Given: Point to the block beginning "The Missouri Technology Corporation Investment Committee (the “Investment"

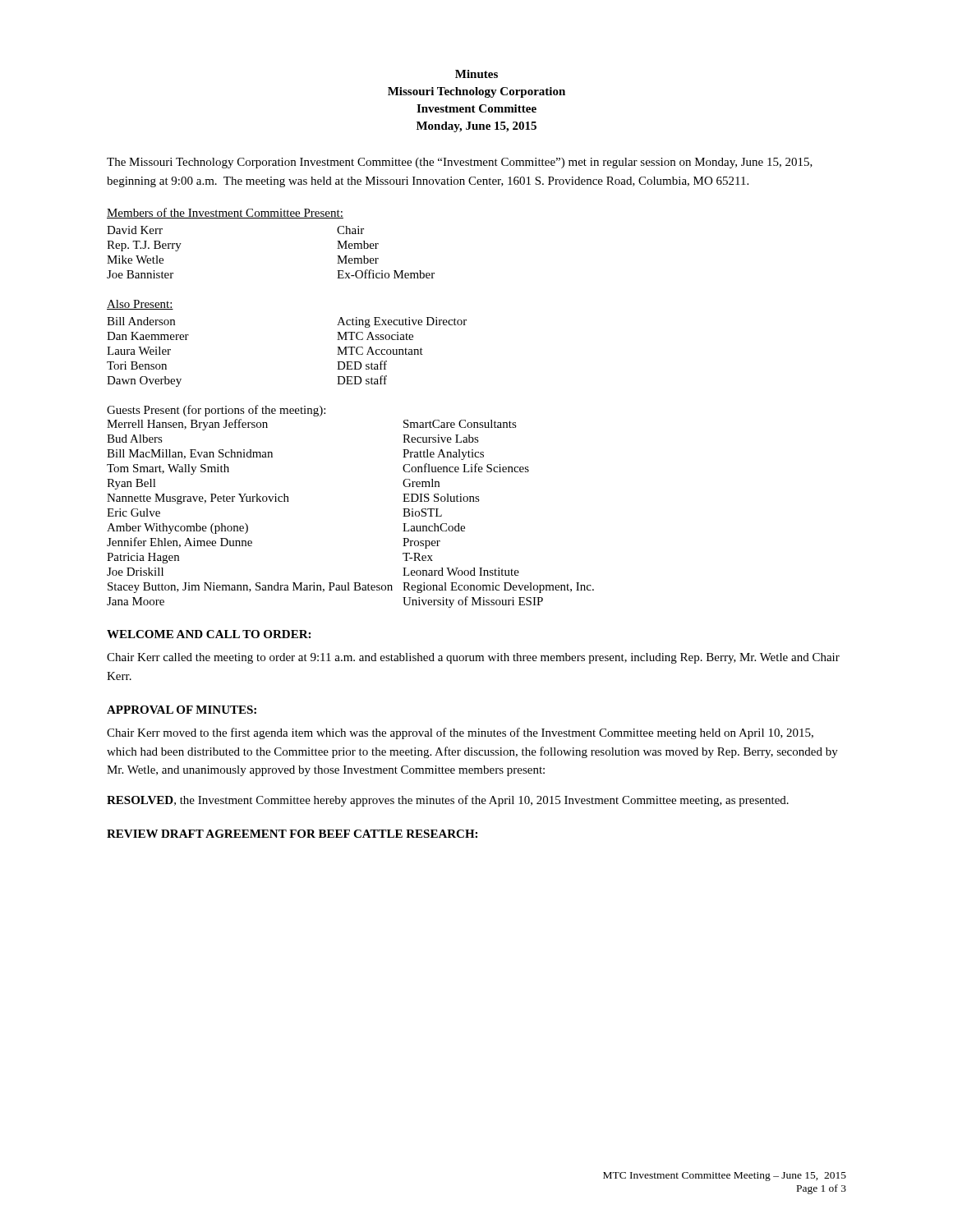Looking at the screenshot, I should pos(460,171).
